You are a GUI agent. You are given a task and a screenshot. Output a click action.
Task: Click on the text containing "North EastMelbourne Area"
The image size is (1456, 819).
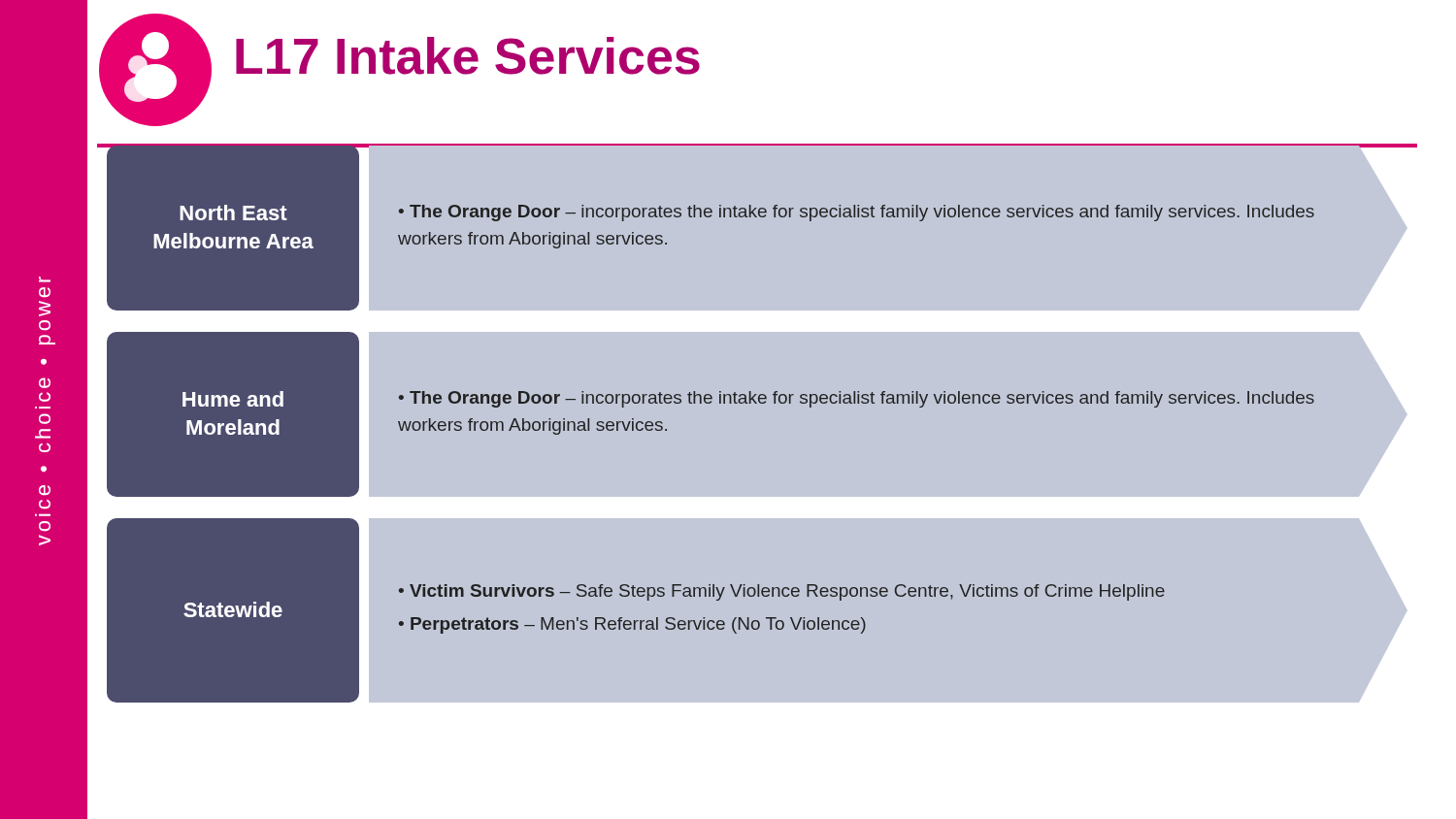click(233, 228)
